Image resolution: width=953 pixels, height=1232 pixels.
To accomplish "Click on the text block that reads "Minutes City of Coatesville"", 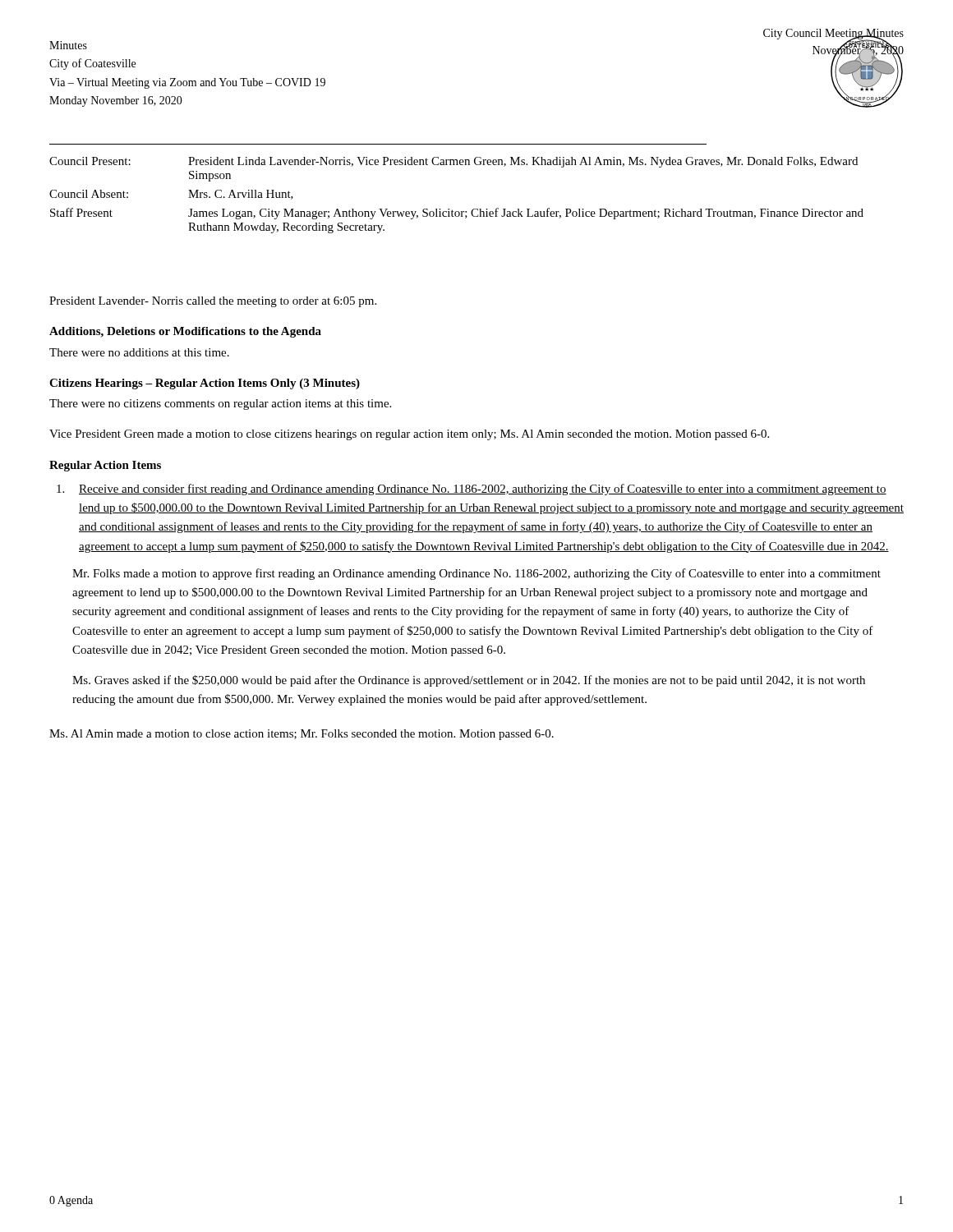I will pos(187,73).
